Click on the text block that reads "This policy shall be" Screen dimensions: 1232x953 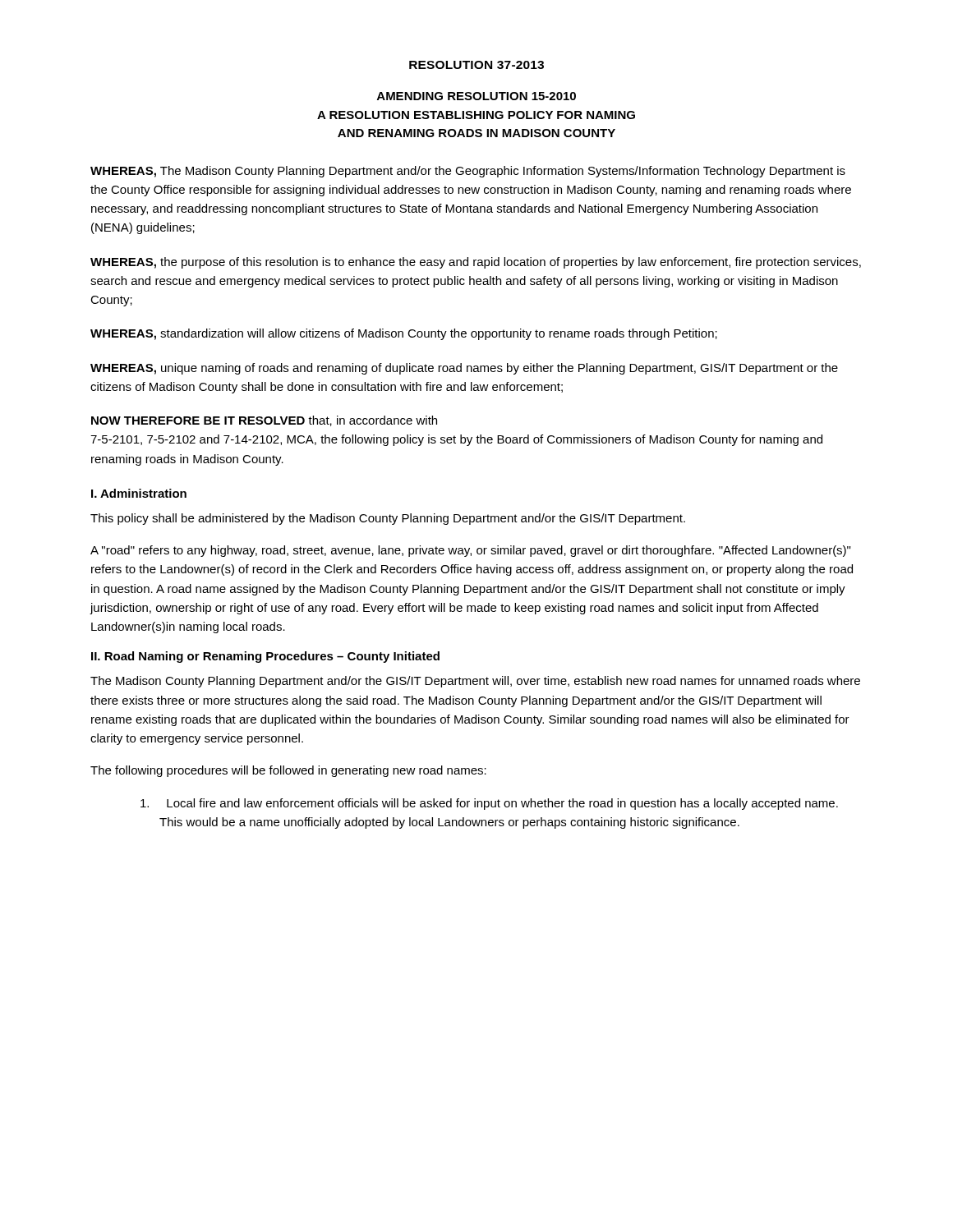pos(476,518)
